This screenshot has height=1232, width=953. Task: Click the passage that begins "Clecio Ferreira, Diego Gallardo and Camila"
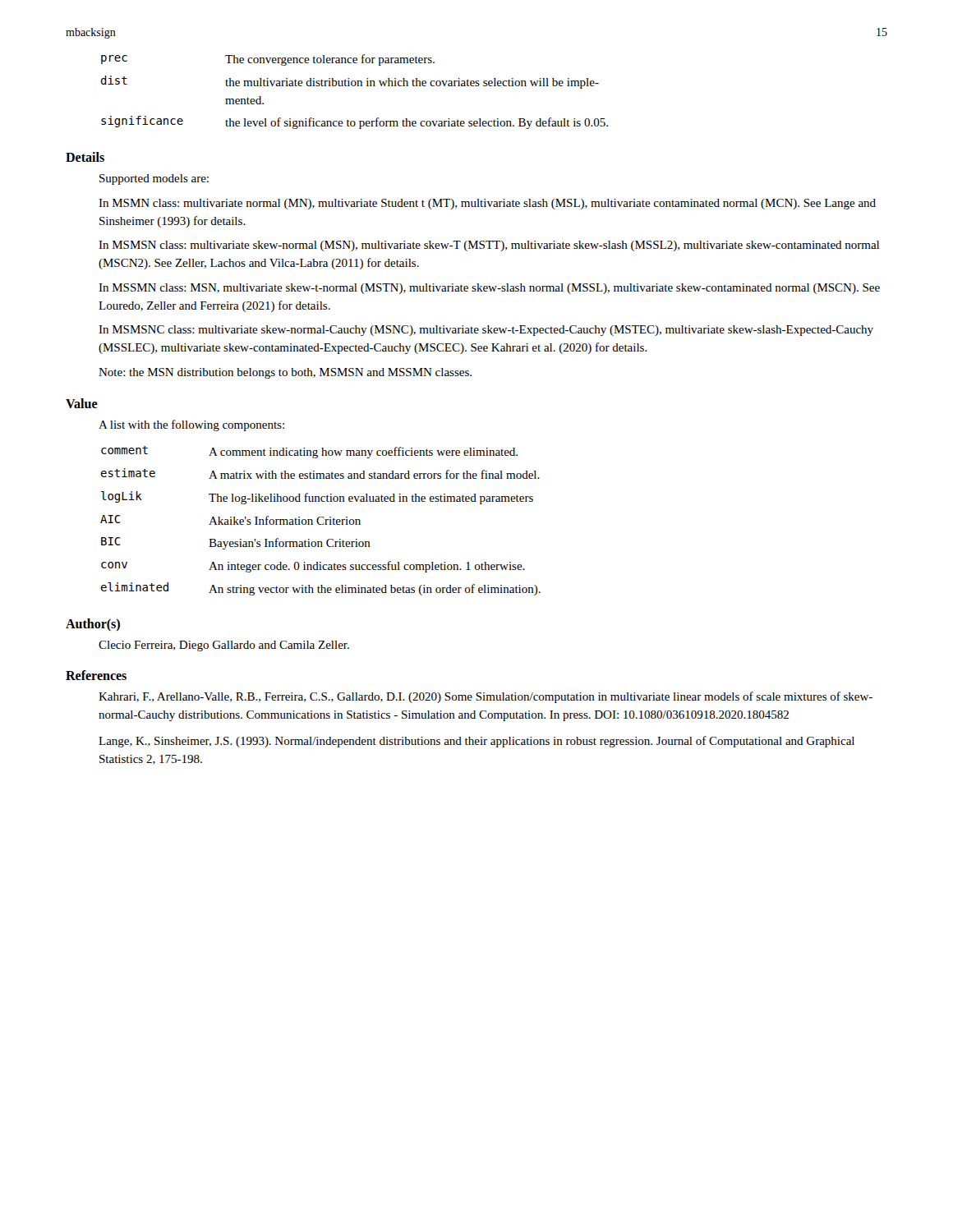click(x=224, y=644)
